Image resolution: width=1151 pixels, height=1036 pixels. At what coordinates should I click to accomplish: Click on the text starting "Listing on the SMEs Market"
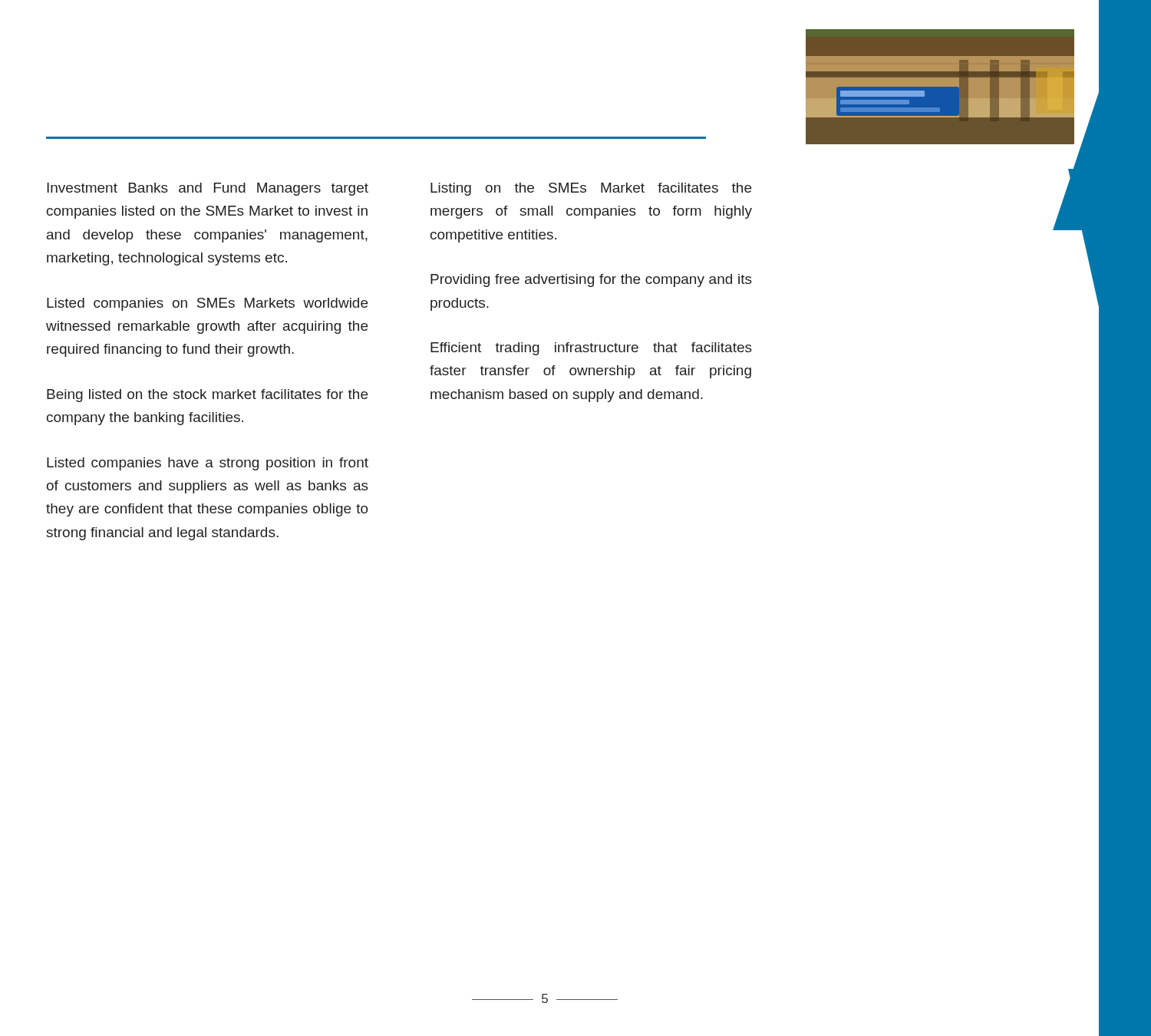tap(591, 211)
